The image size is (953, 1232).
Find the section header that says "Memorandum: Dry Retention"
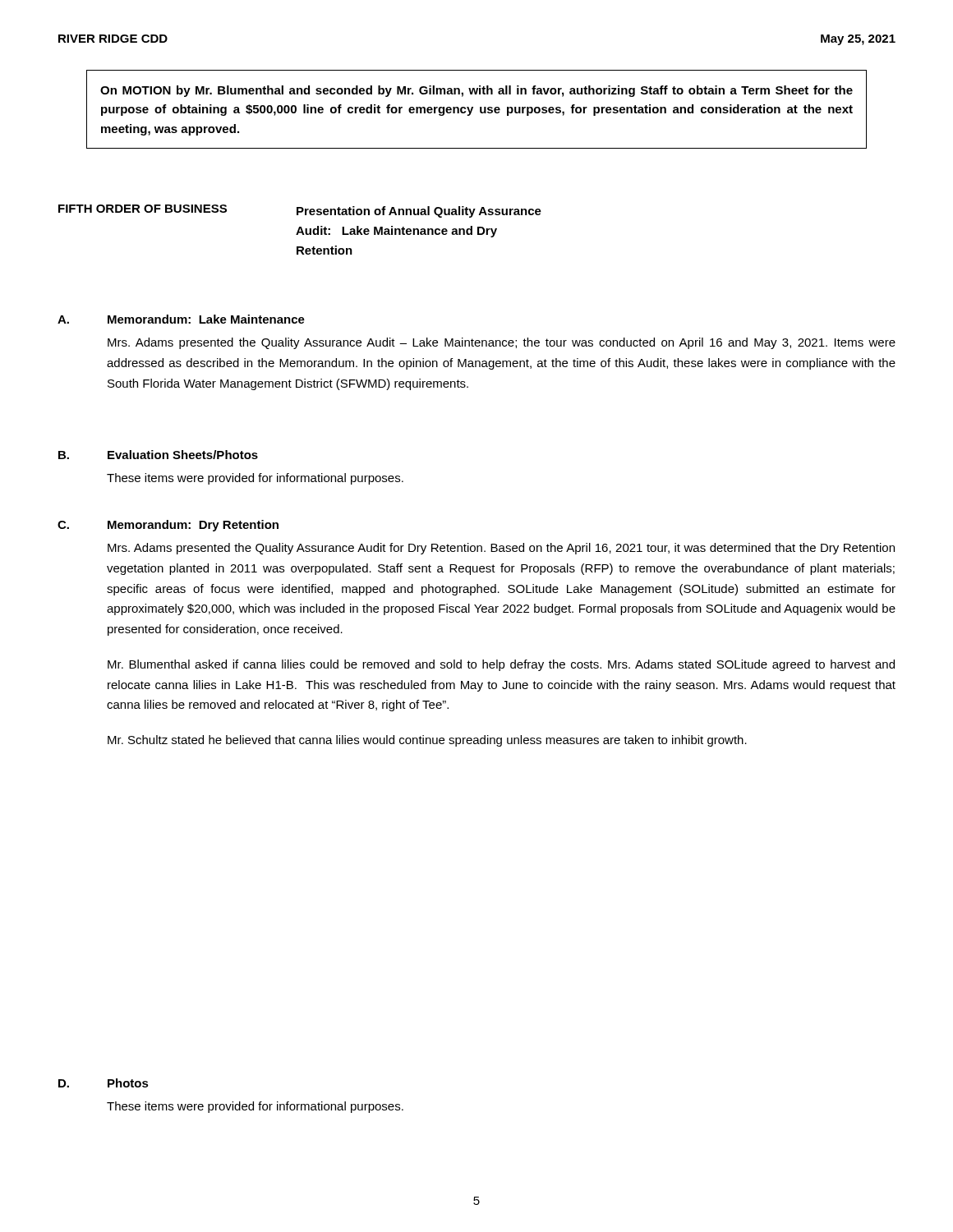[193, 524]
